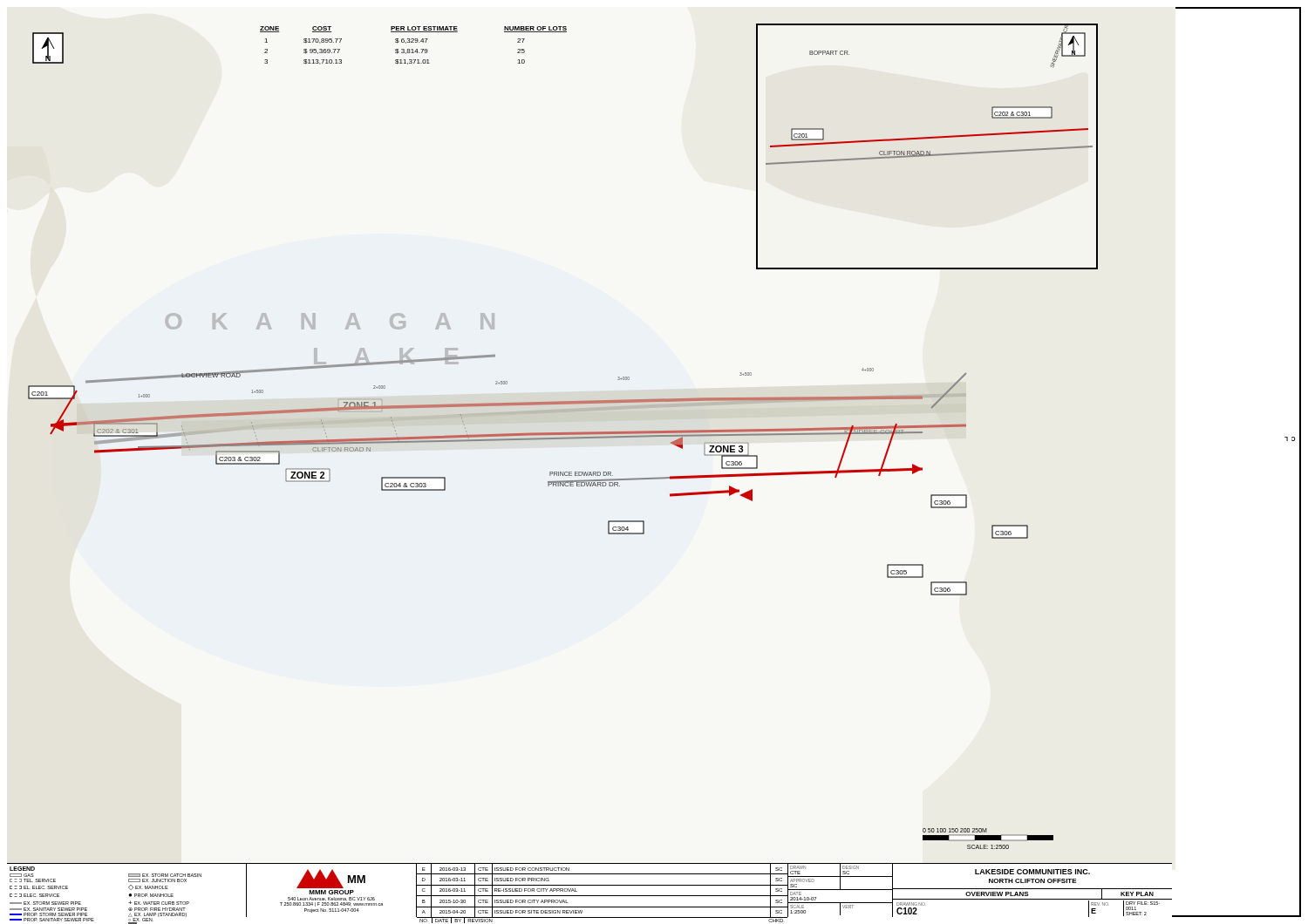Locate the table with the text "ISSUED FOR CONSTRUCTION"
Image resolution: width=1308 pixels, height=924 pixels.
[x=603, y=890]
